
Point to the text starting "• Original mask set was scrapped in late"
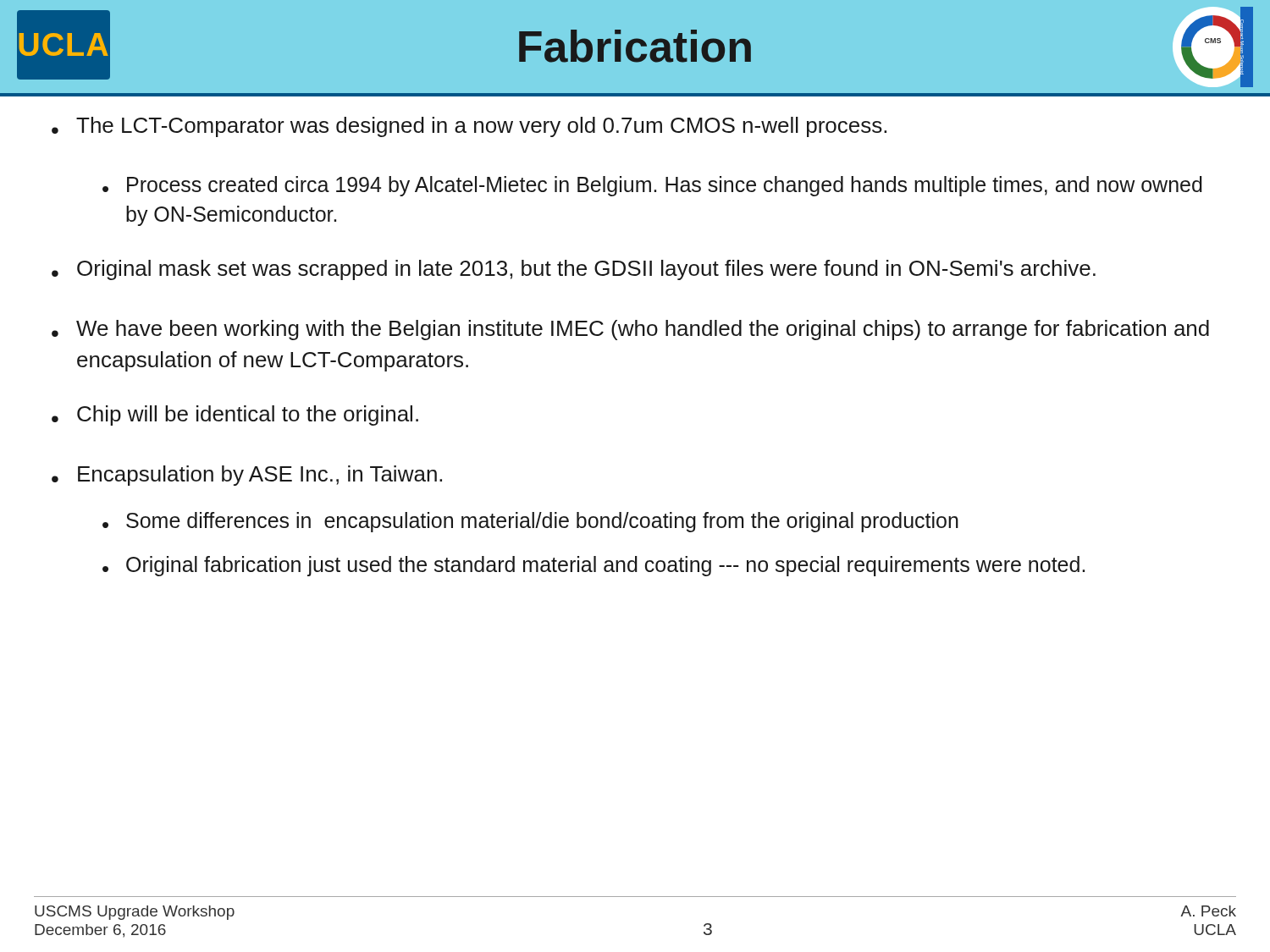point(574,271)
